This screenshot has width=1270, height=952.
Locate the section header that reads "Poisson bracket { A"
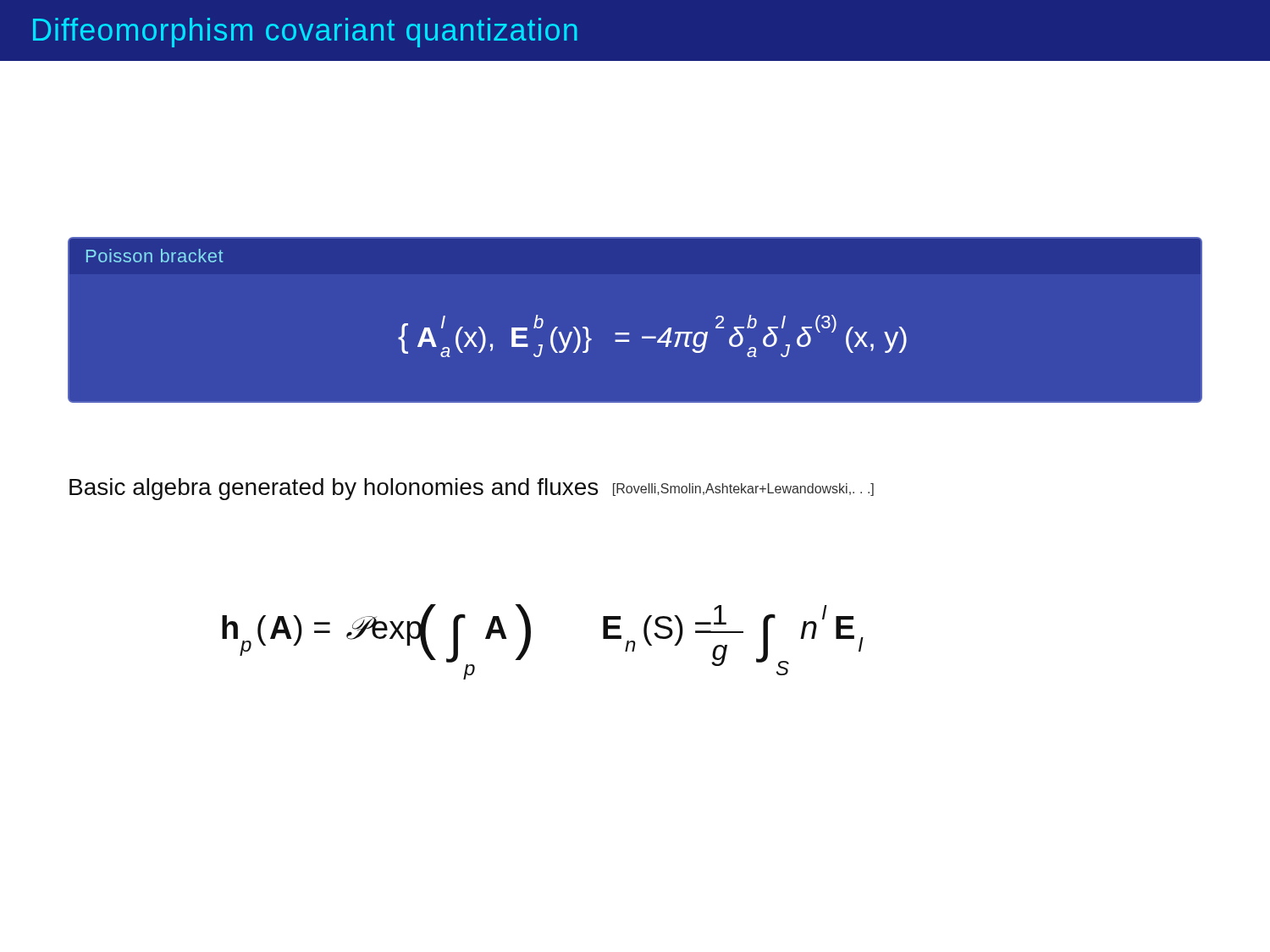tap(635, 320)
